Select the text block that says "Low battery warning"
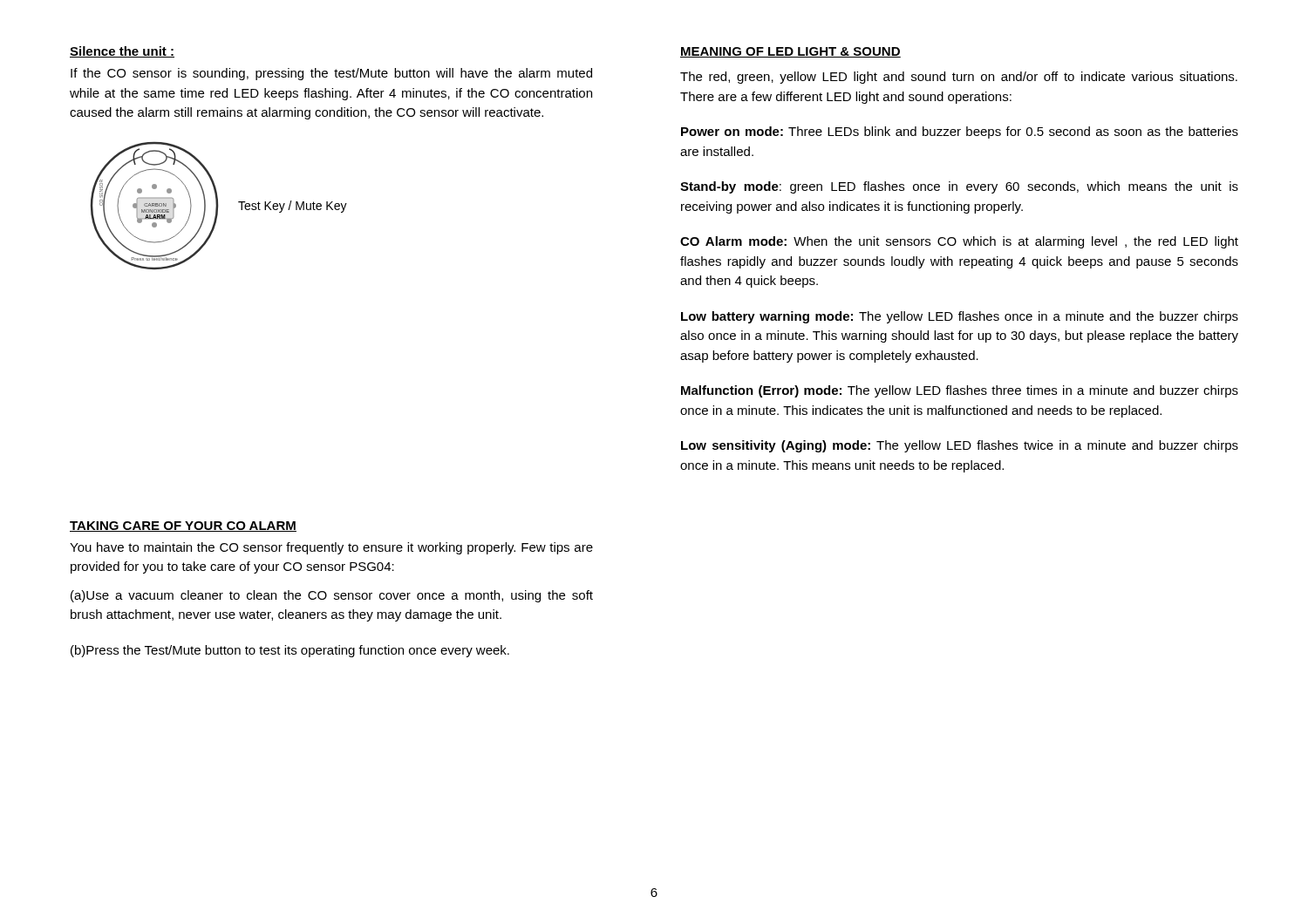The height and width of the screenshot is (924, 1308). click(959, 335)
